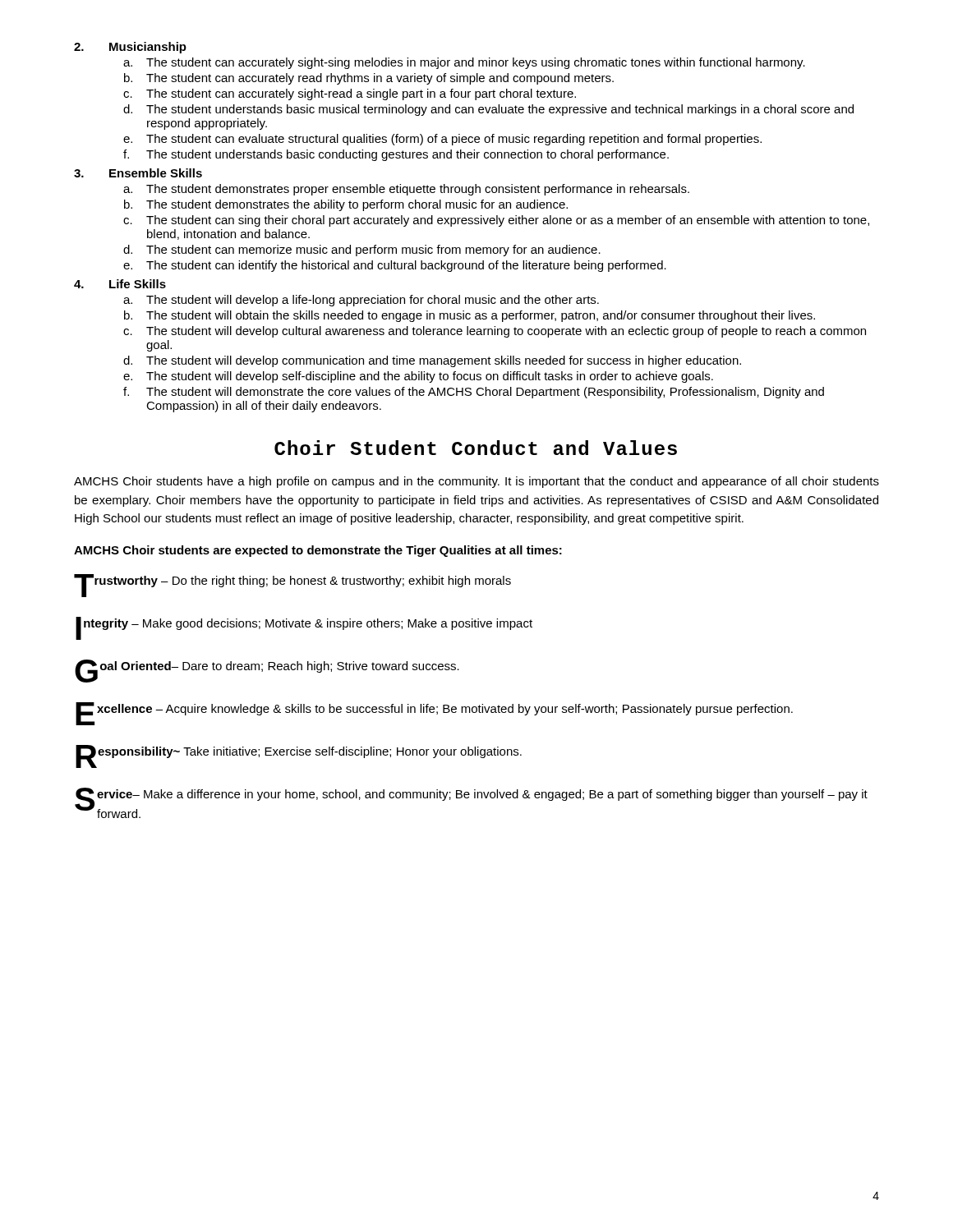Find the list item that says "e.The student can evaluate"
The width and height of the screenshot is (953, 1232).
(x=501, y=138)
